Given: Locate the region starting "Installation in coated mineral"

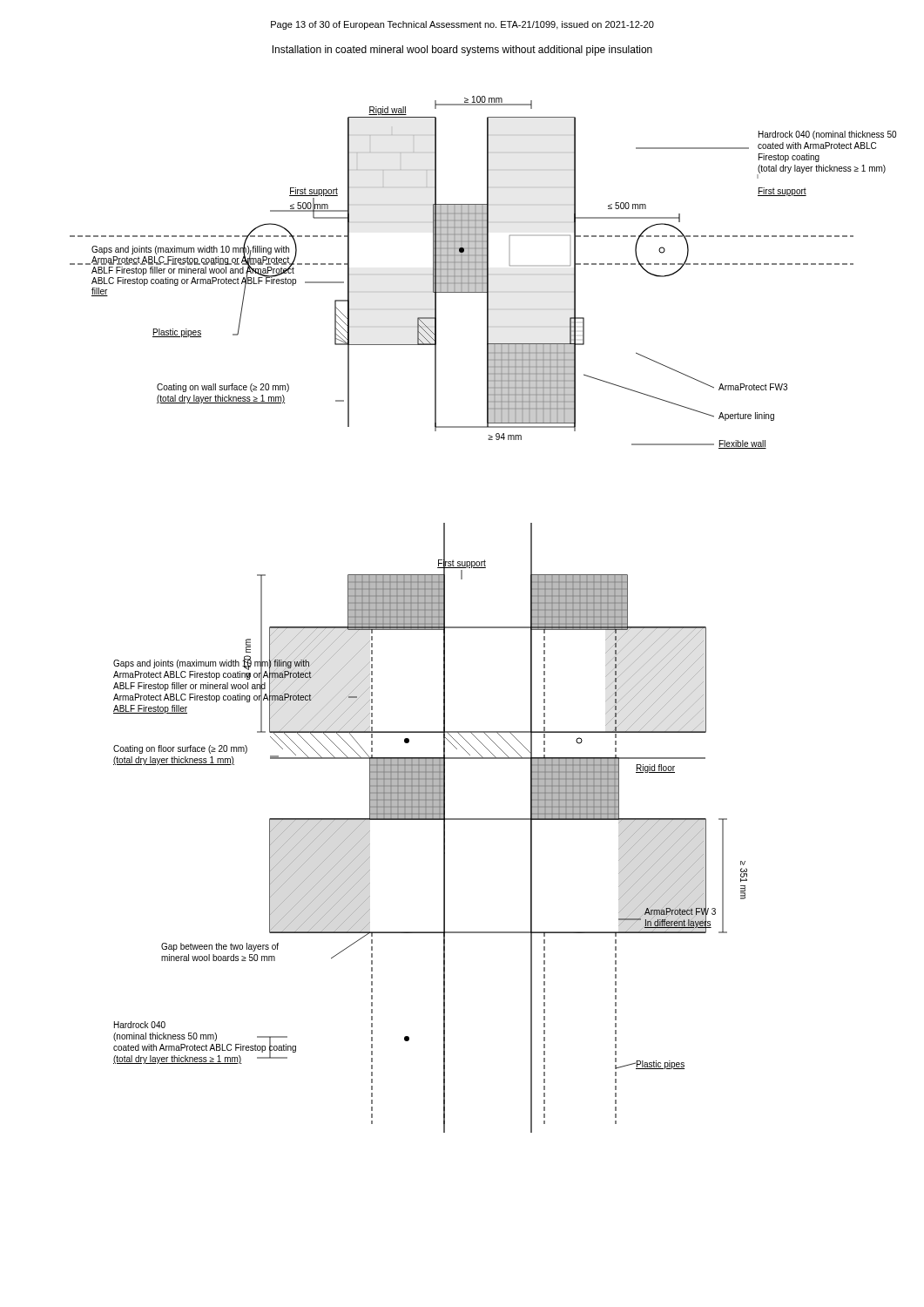Looking at the screenshot, I should 462,50.
